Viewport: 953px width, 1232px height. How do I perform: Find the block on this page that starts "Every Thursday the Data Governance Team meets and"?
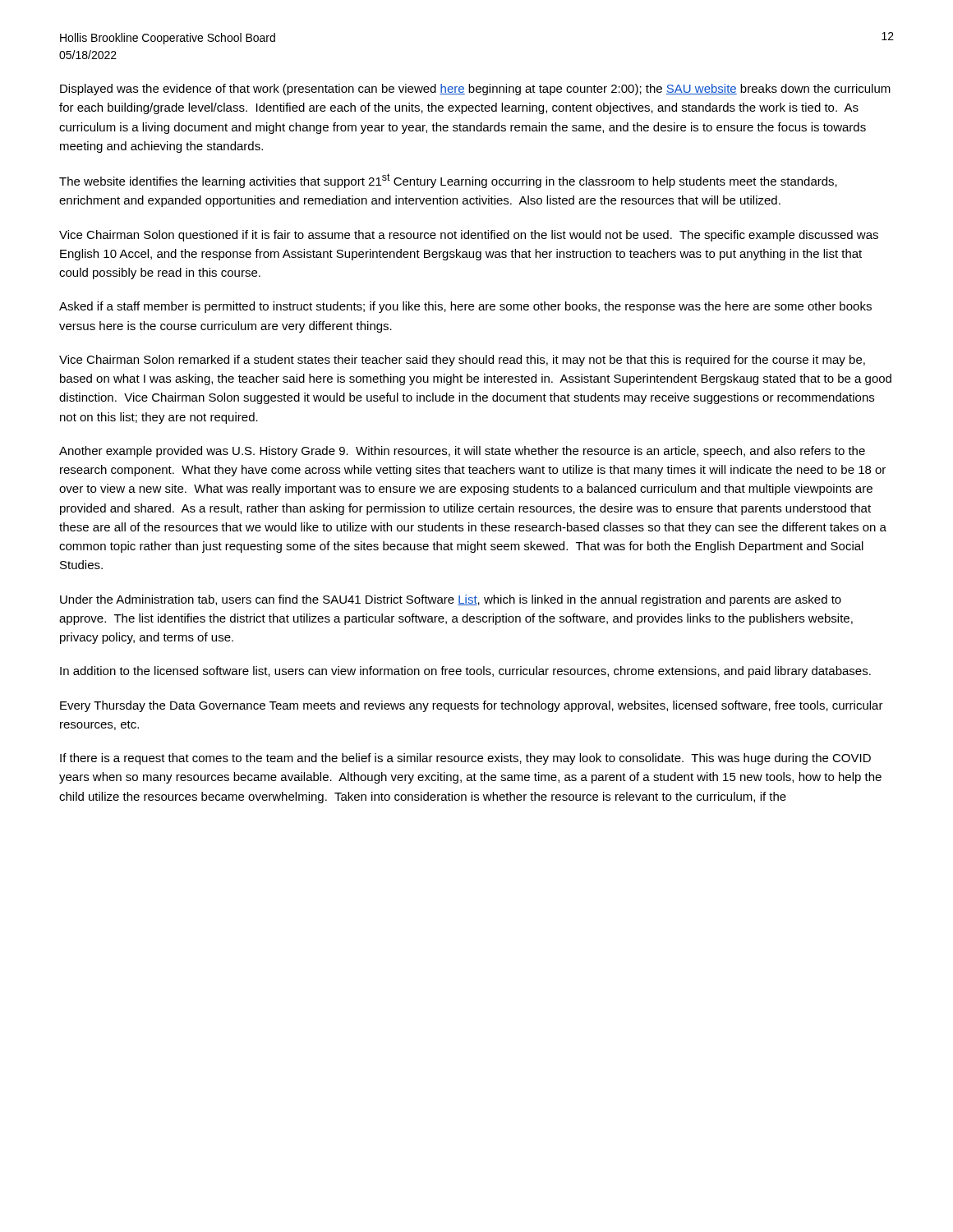(471, 714)
